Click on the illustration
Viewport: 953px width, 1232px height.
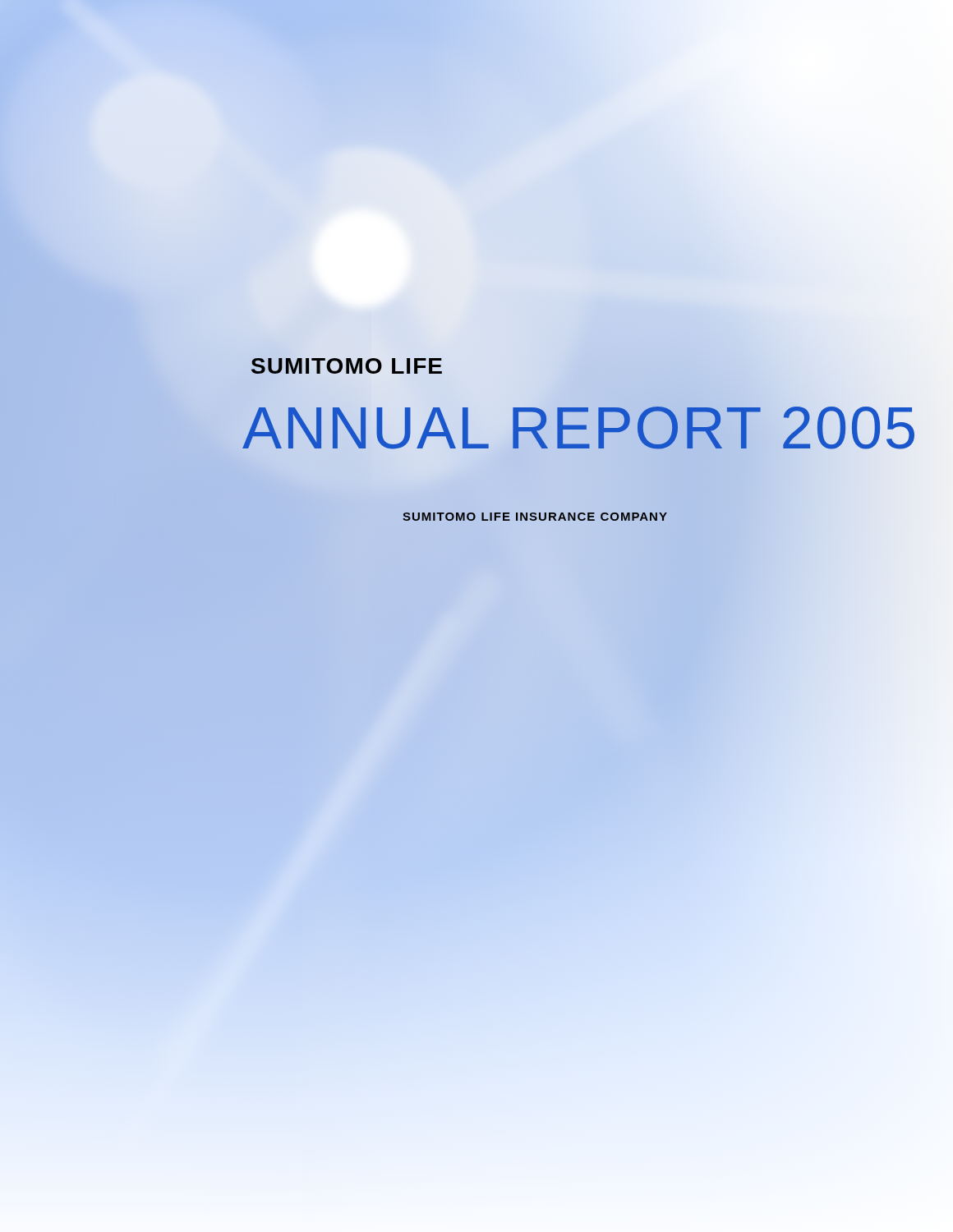tap(476, 616)
